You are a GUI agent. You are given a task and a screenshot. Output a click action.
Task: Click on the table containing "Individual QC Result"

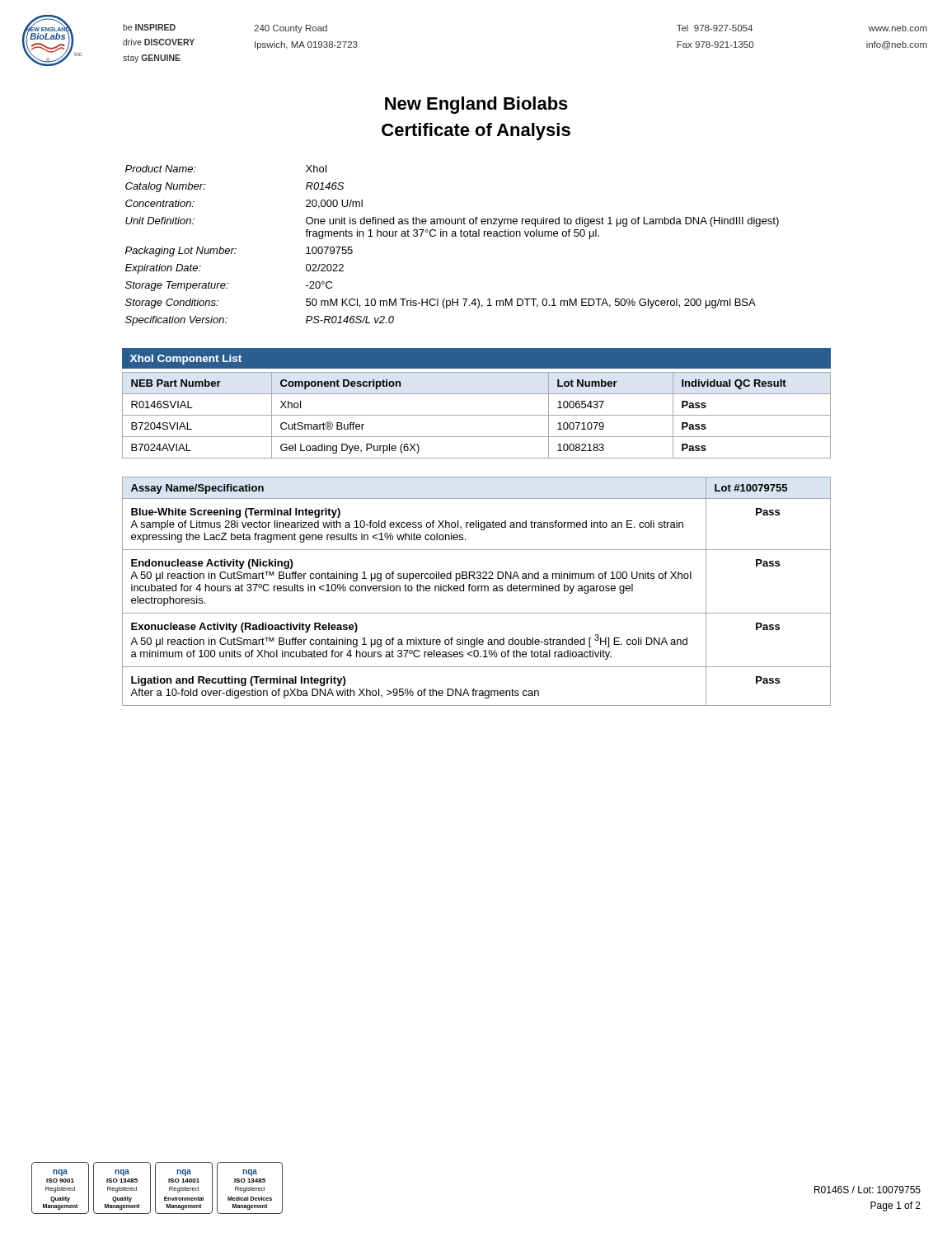476,415
